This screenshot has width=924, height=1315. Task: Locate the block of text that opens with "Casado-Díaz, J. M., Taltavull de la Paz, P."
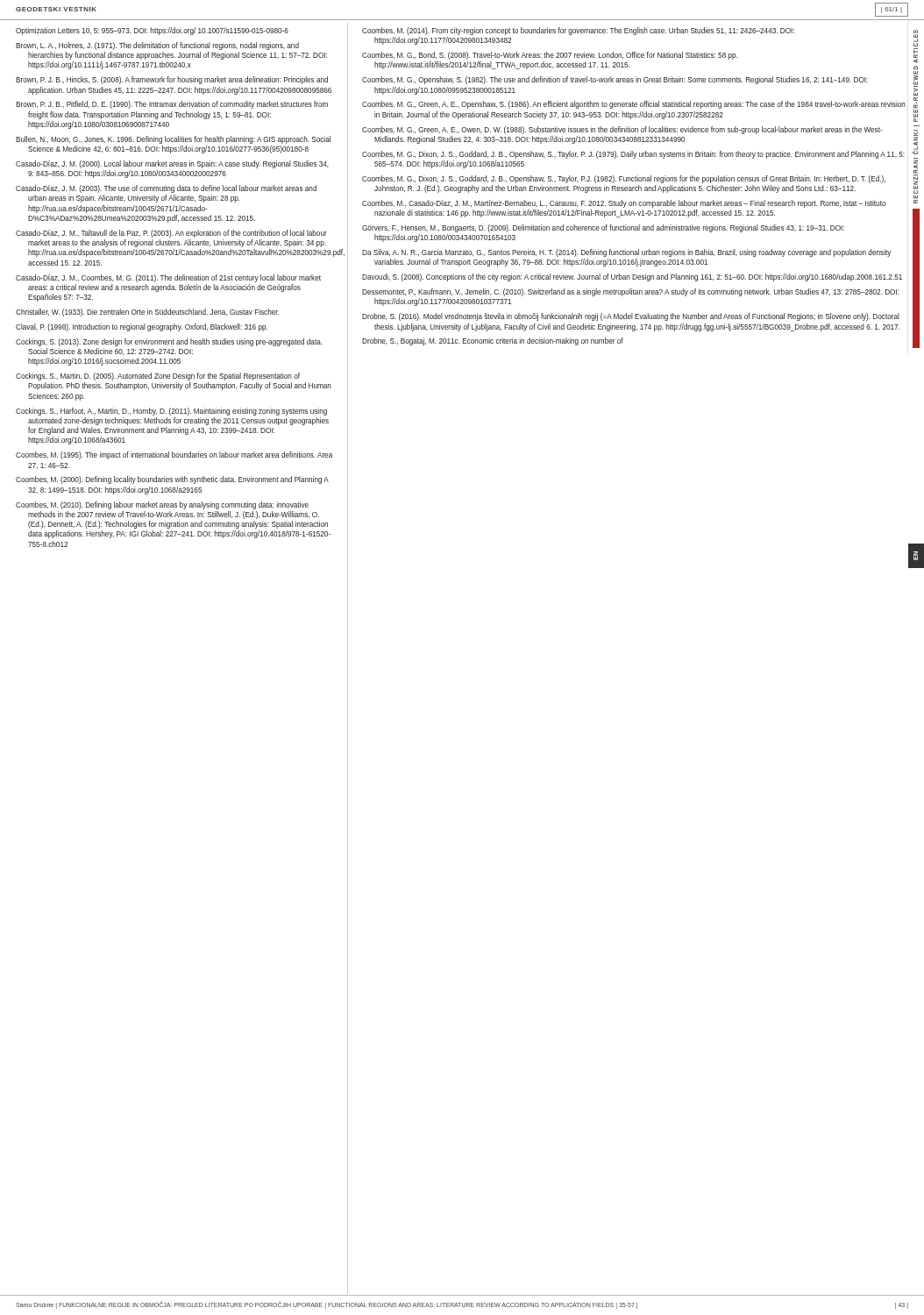(x=174, y=248)
